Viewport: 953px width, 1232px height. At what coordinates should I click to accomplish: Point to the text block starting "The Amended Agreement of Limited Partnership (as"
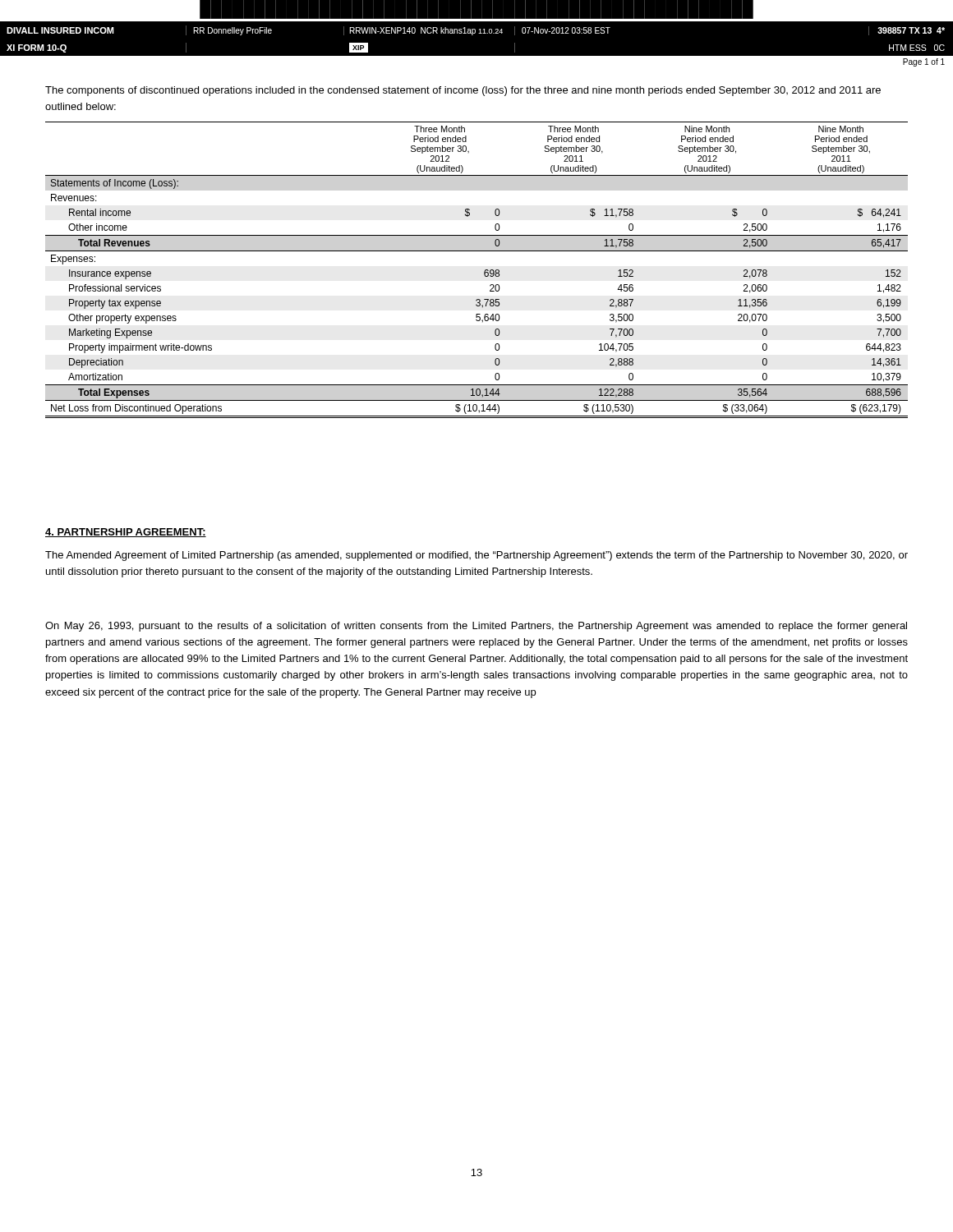[x=476, y=563]
